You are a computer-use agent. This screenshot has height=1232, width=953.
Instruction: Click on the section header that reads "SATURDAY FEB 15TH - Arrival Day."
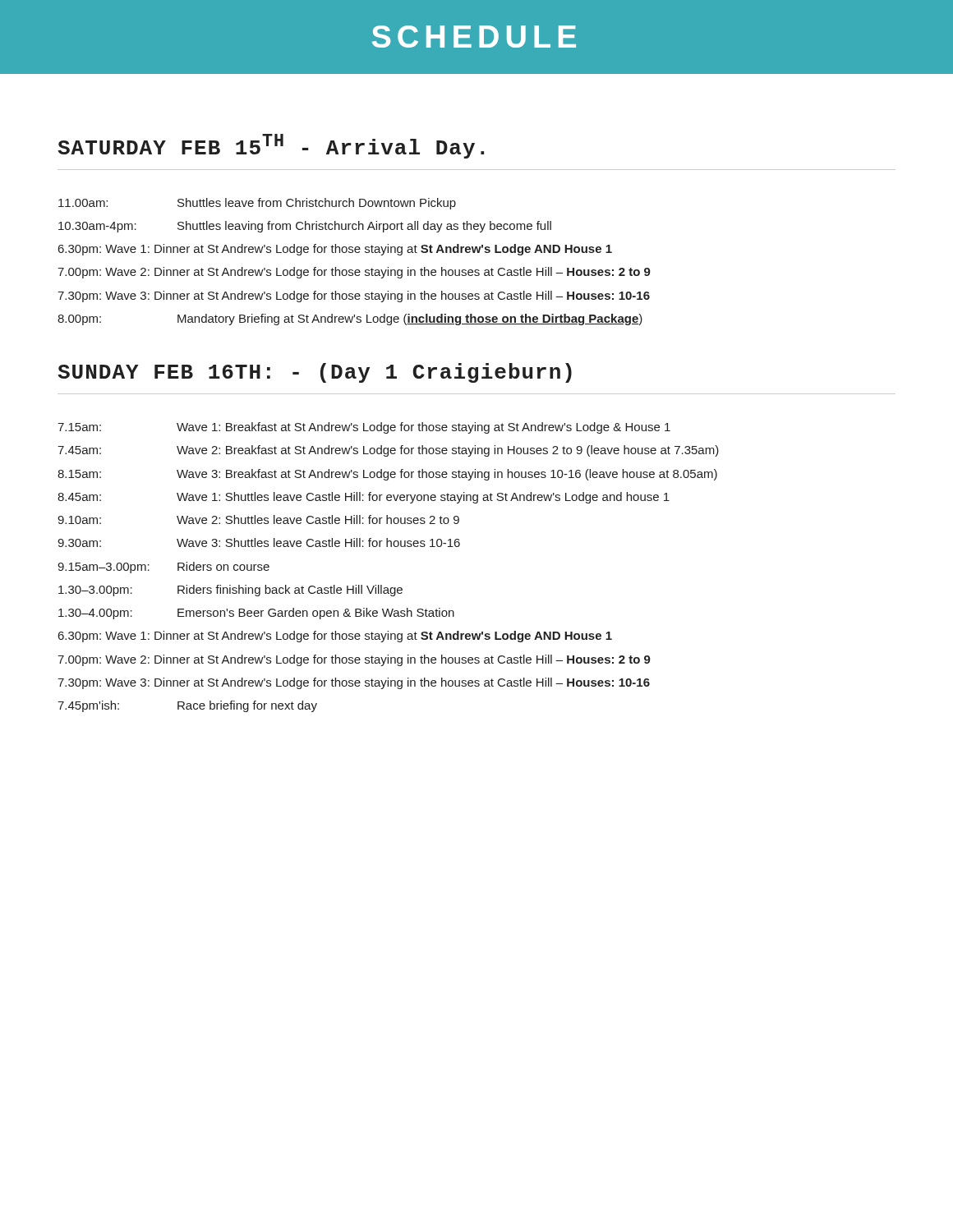pos(274,146)
